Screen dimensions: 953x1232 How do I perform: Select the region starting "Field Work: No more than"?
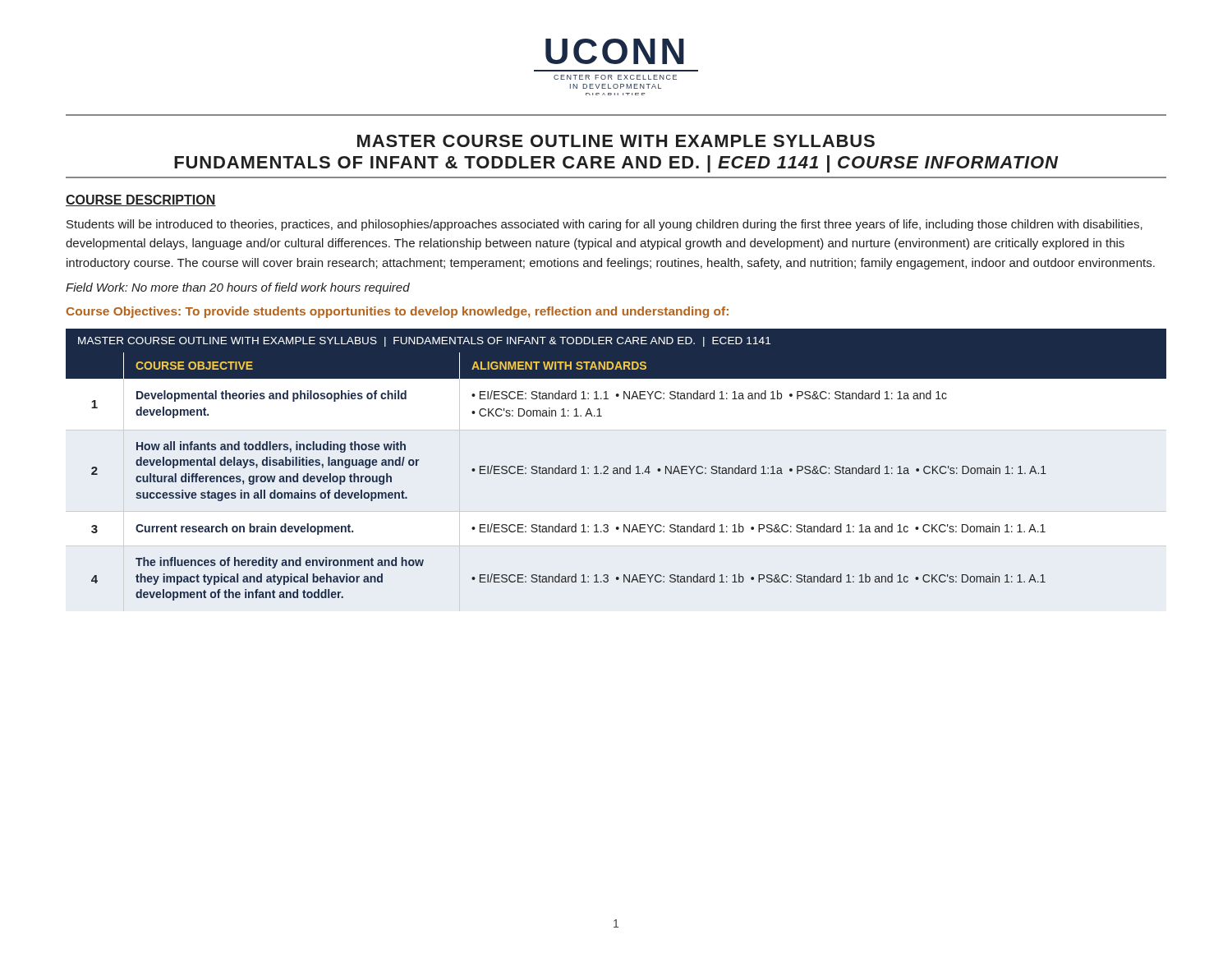[x=238, y=287]
